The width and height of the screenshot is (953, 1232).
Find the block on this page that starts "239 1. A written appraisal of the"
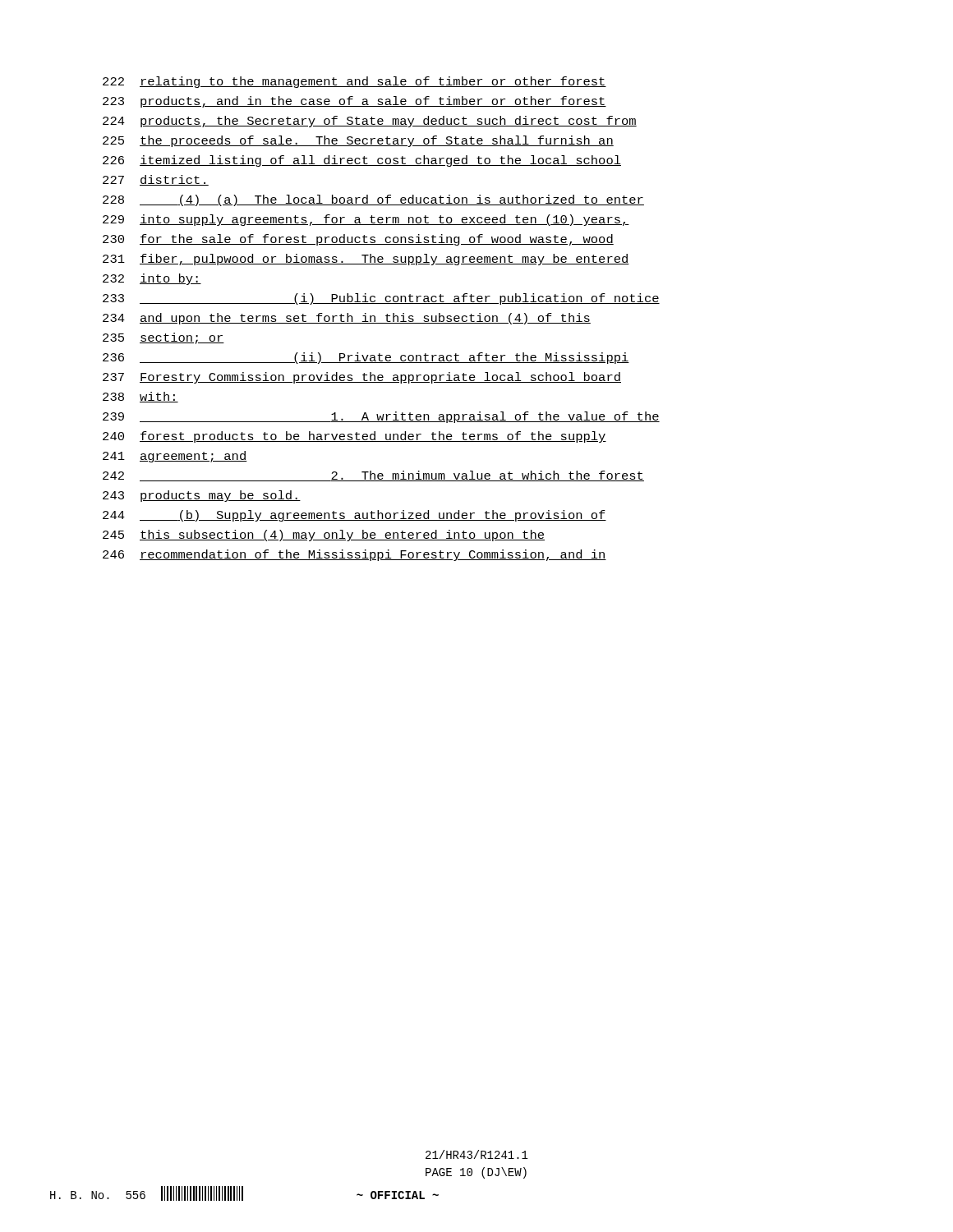375,417
